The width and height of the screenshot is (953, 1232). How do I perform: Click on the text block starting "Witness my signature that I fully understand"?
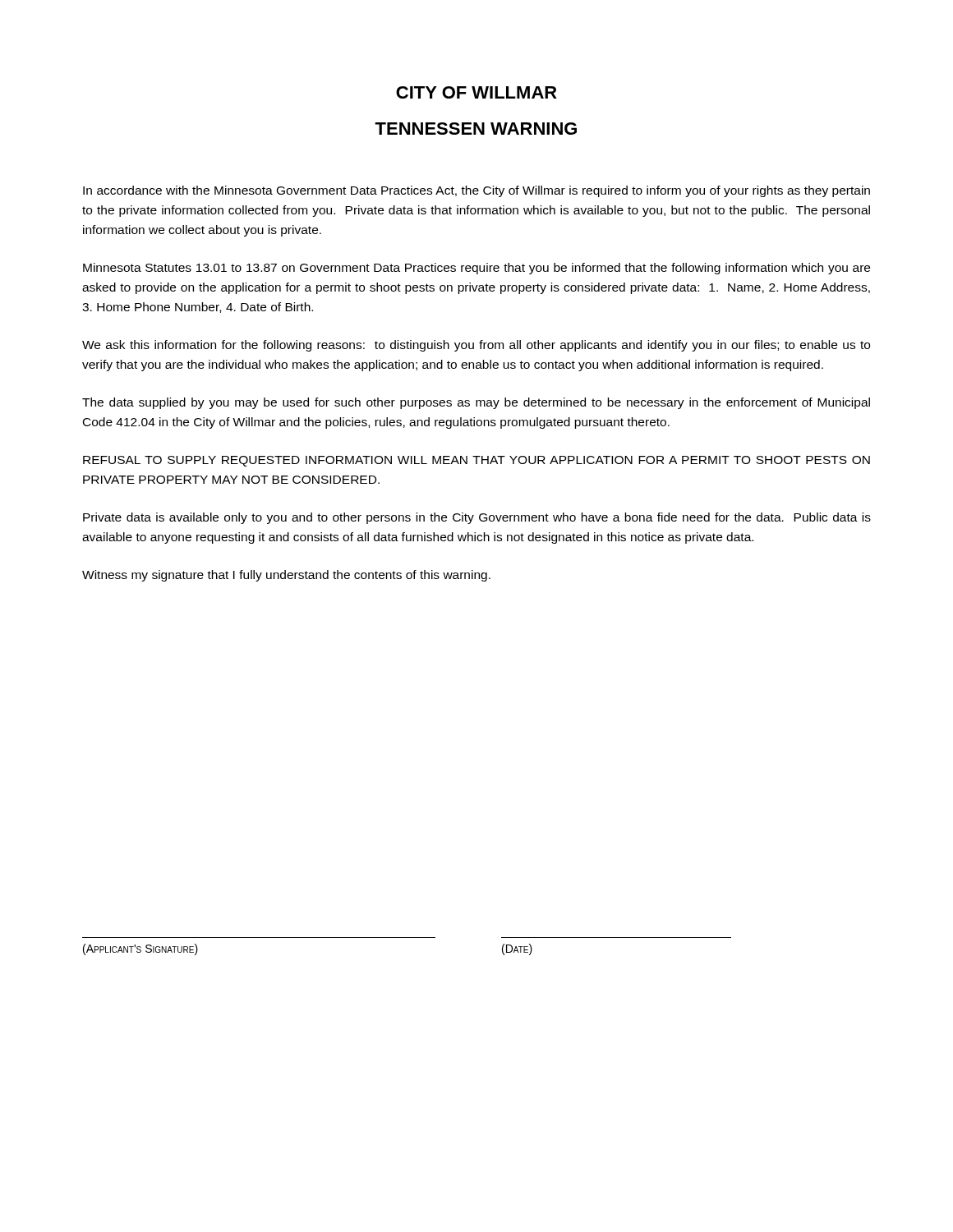click(x=287, y=575)
